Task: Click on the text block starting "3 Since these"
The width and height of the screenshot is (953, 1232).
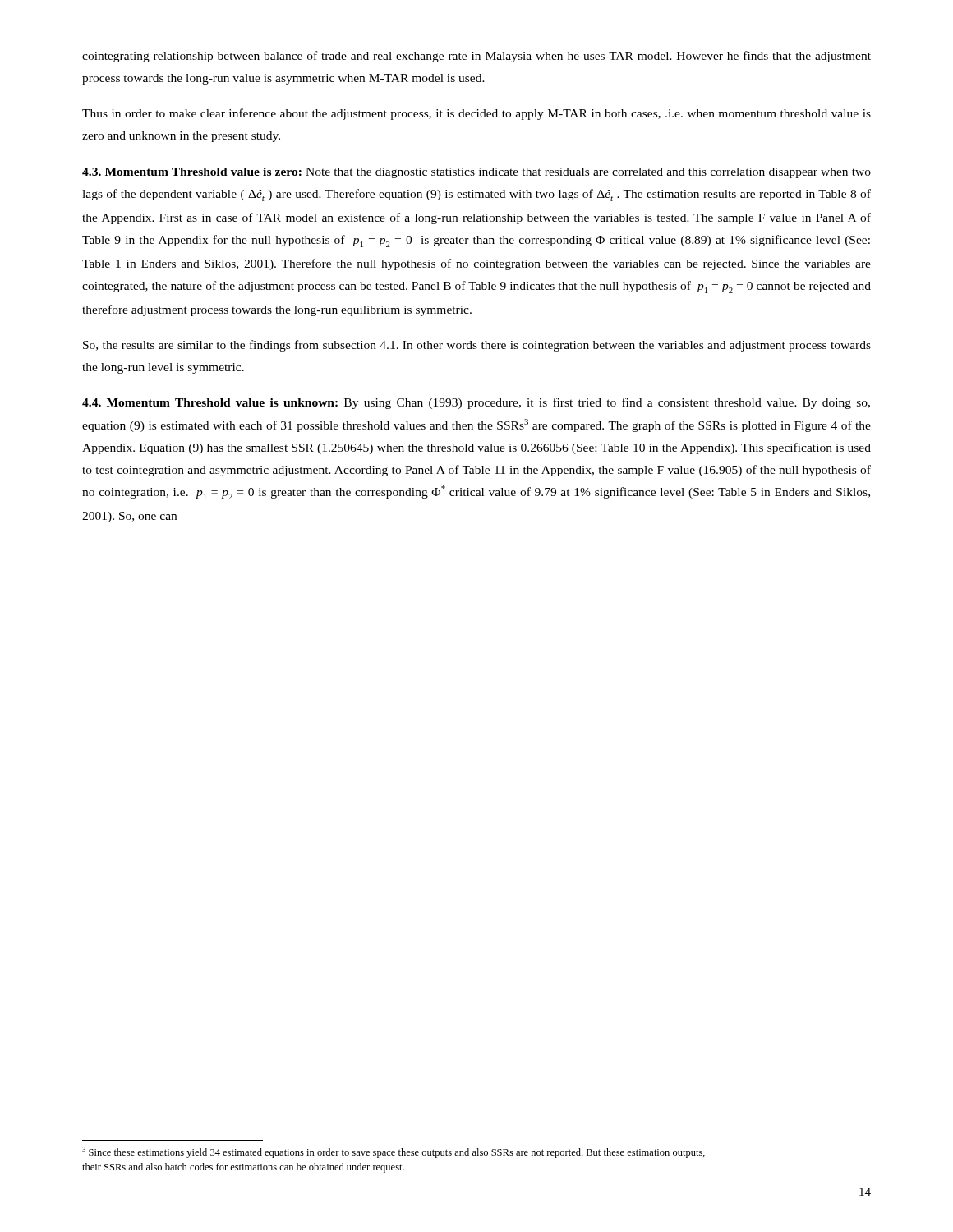Action: (394, 1159)
